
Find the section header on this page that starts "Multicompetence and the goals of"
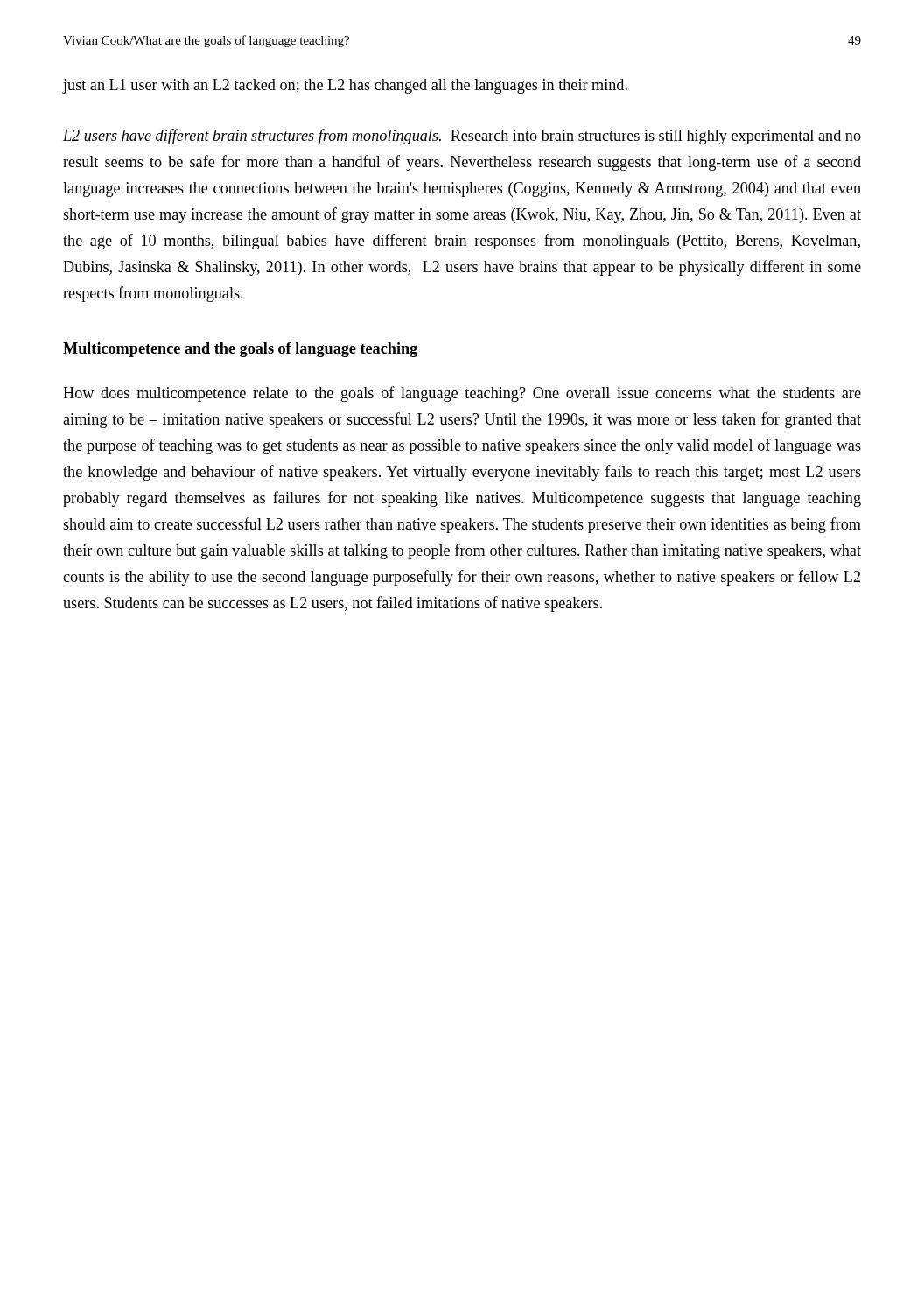coord(240,349)
